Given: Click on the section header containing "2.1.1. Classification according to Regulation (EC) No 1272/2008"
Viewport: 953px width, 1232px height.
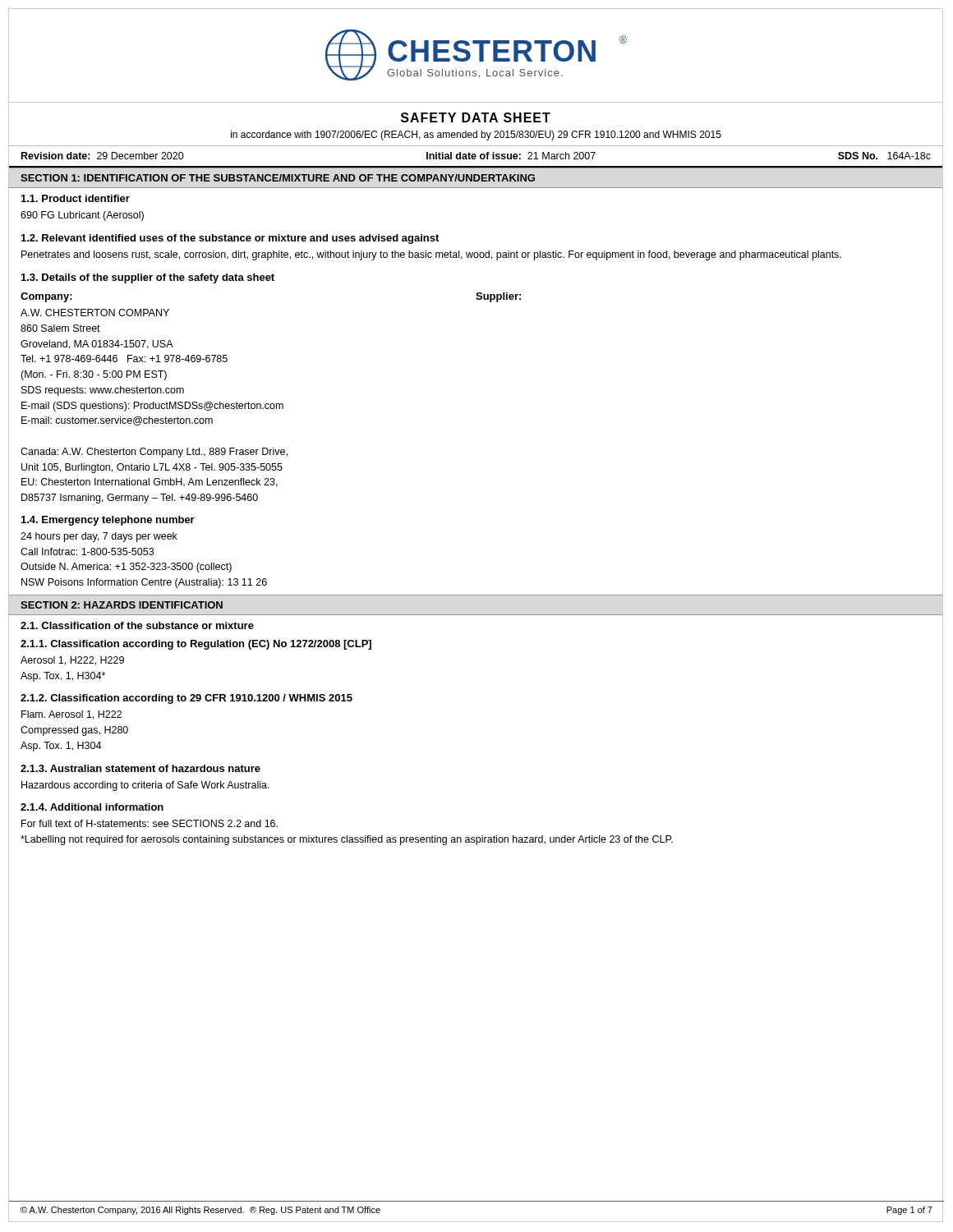Looking at the screenshot, I should tap(196, 643).
